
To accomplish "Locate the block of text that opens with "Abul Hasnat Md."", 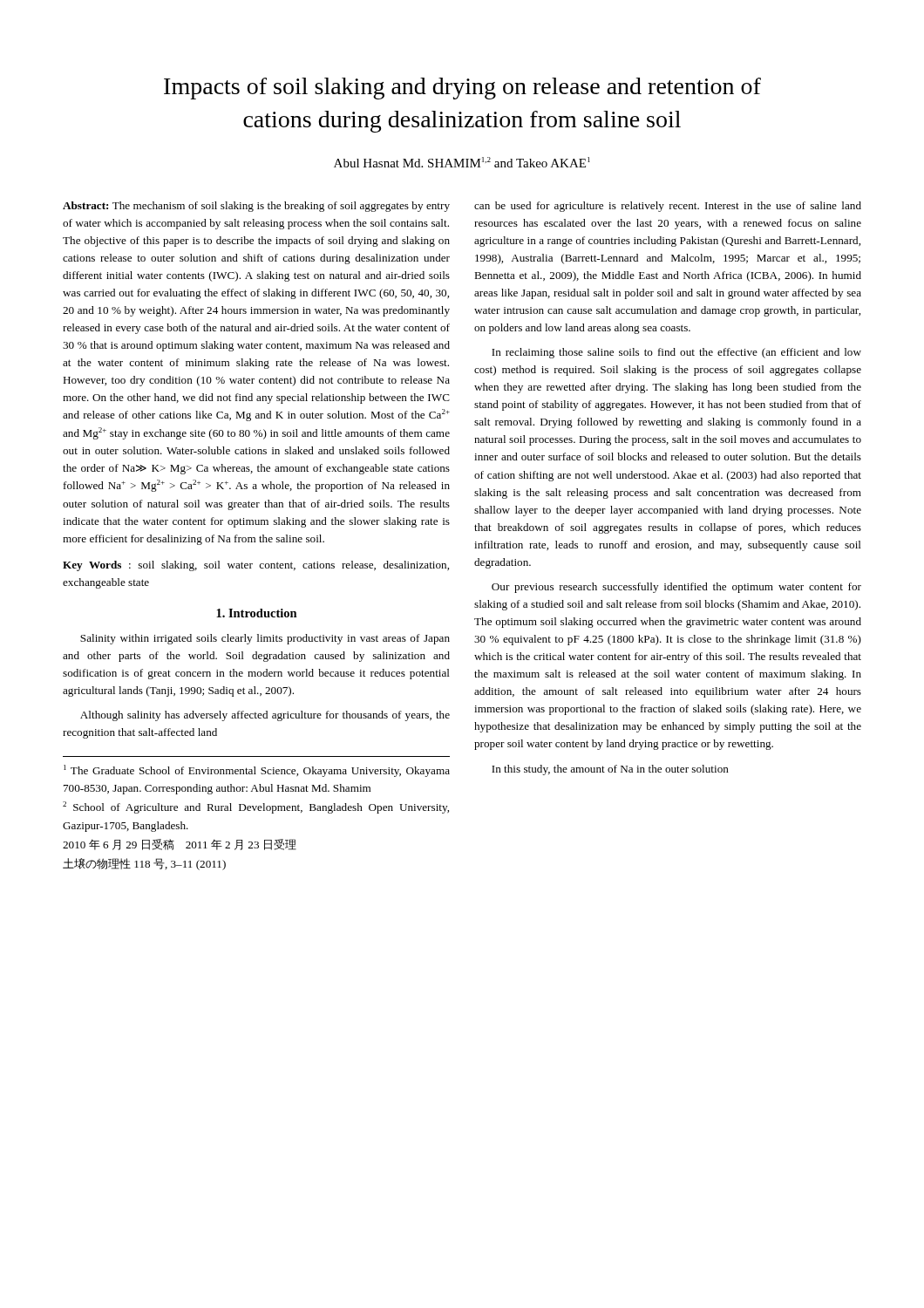I will coord(462,162).
